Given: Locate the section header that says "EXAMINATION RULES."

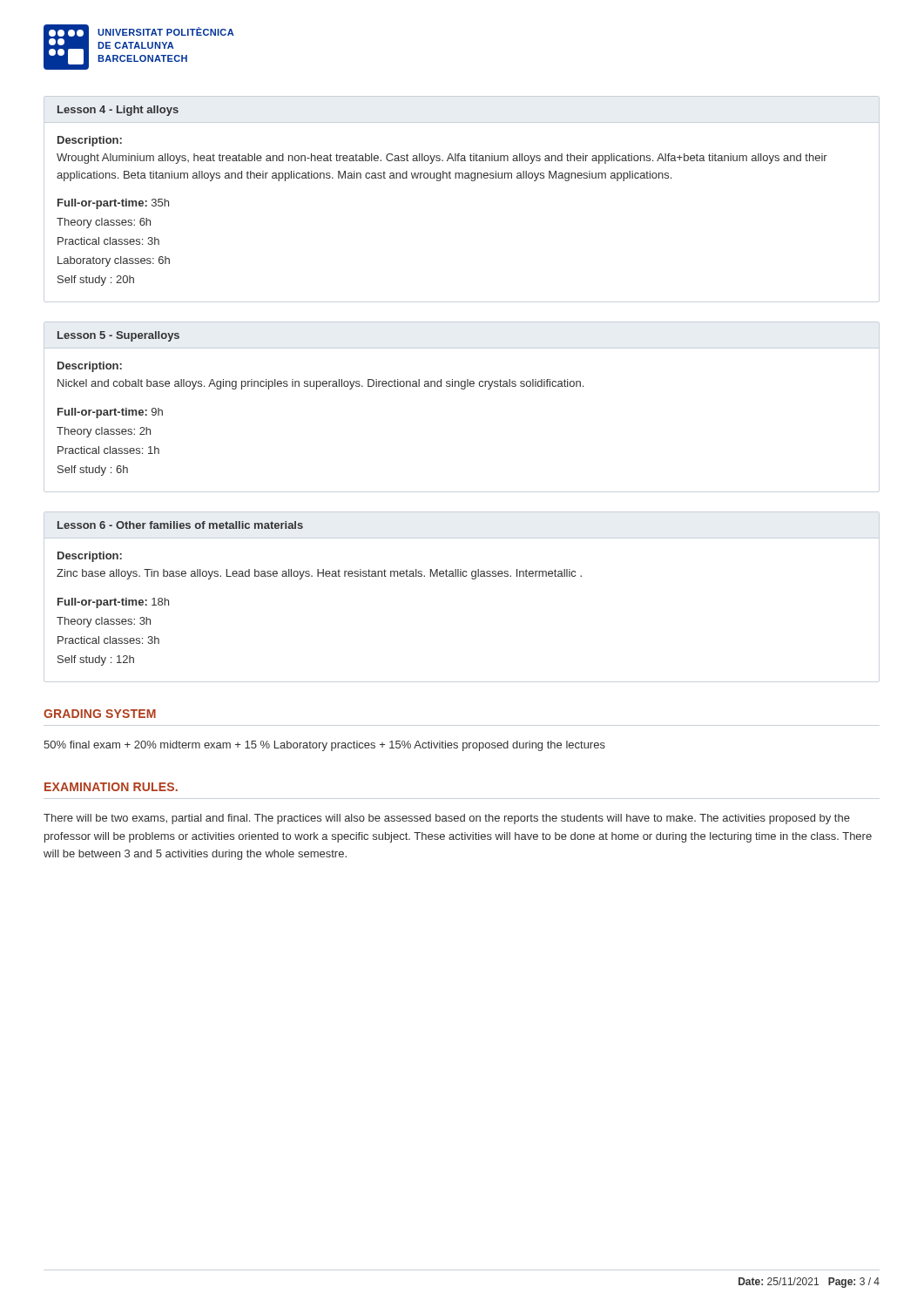Looking at the screenshot, I should 111,787.
